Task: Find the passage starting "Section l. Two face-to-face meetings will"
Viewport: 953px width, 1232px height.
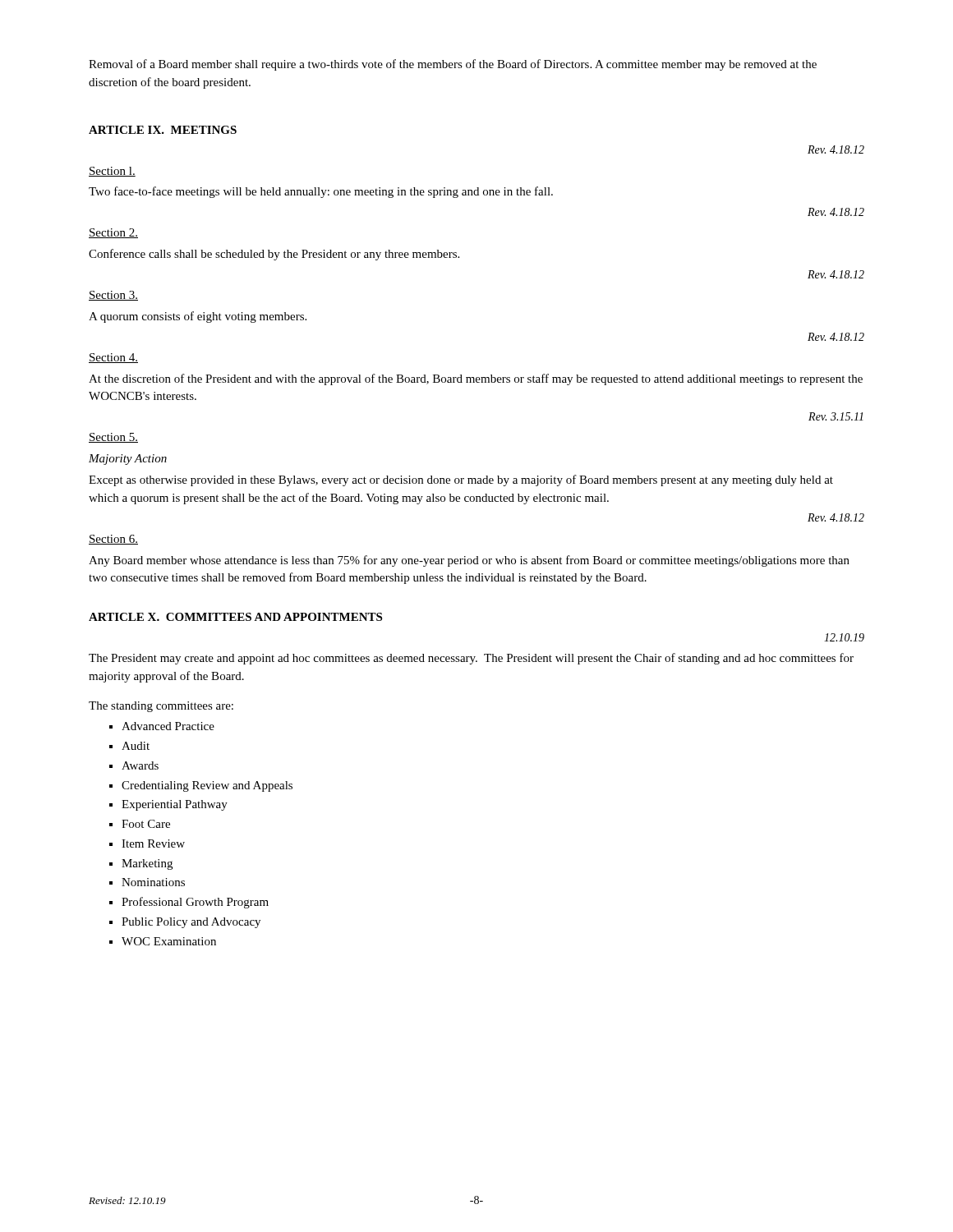Action: point(476,182)
